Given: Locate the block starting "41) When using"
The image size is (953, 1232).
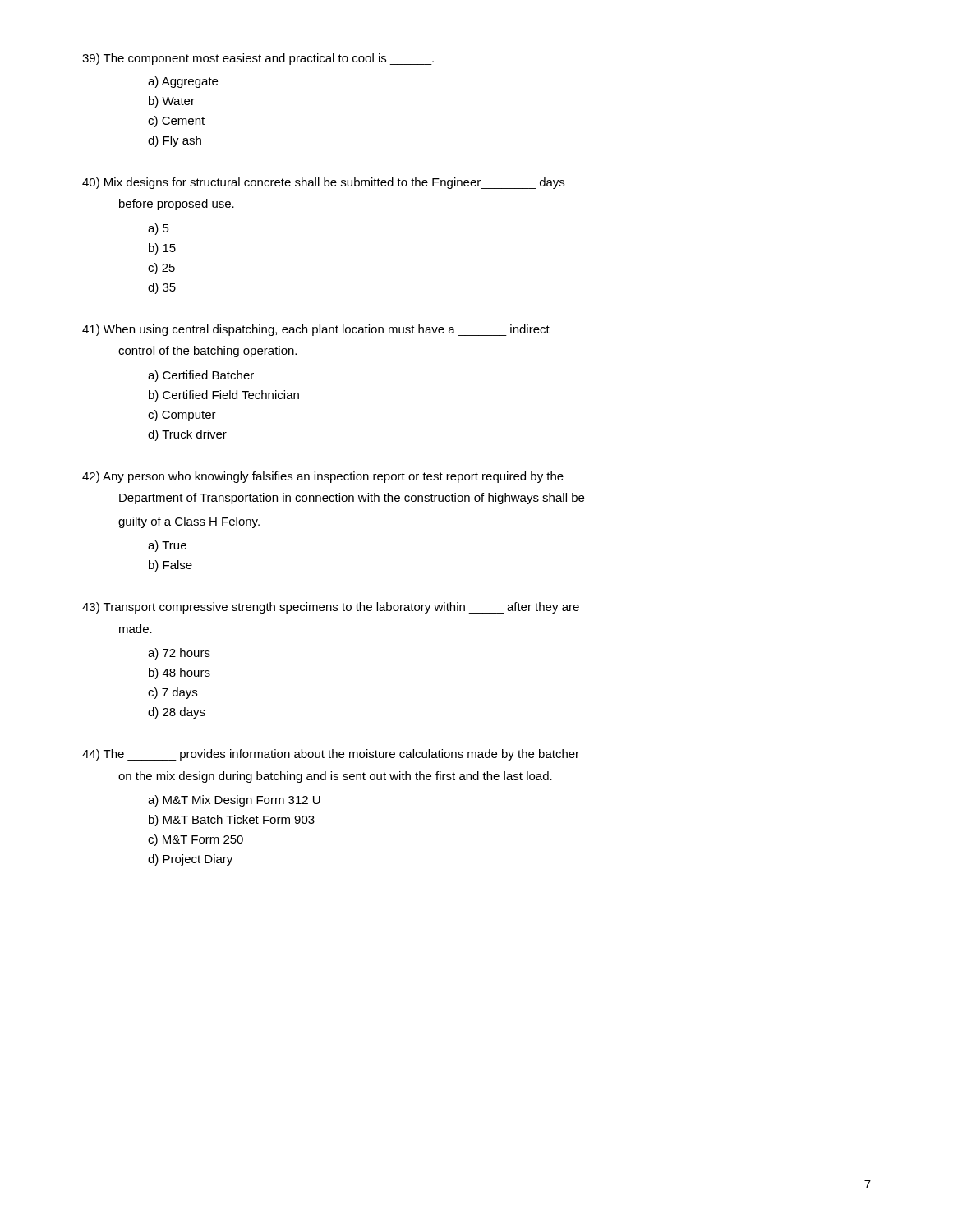Looking at the screenshot, I should coord(316,330).
